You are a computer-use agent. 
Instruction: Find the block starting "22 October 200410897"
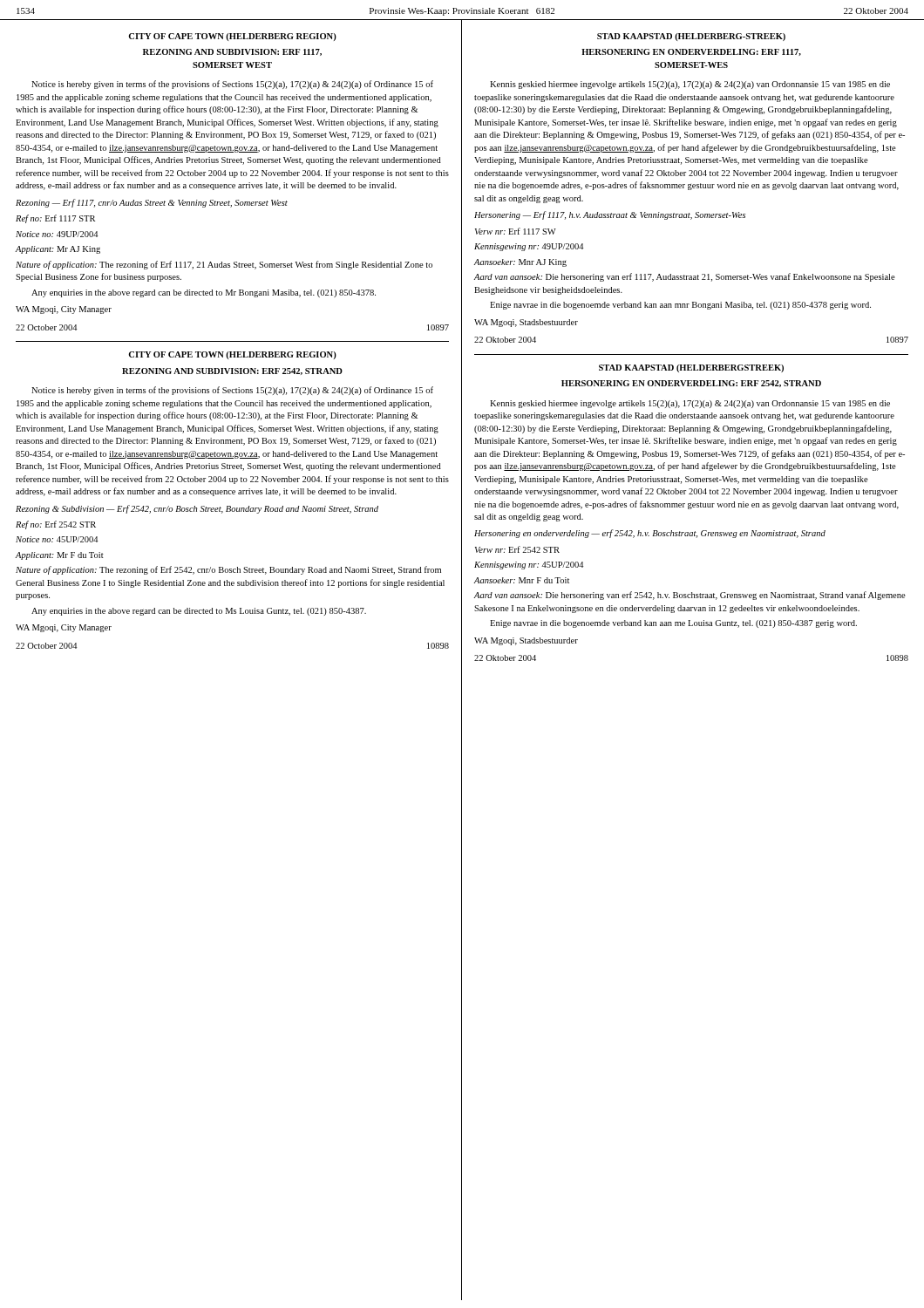tap(49, 327)
